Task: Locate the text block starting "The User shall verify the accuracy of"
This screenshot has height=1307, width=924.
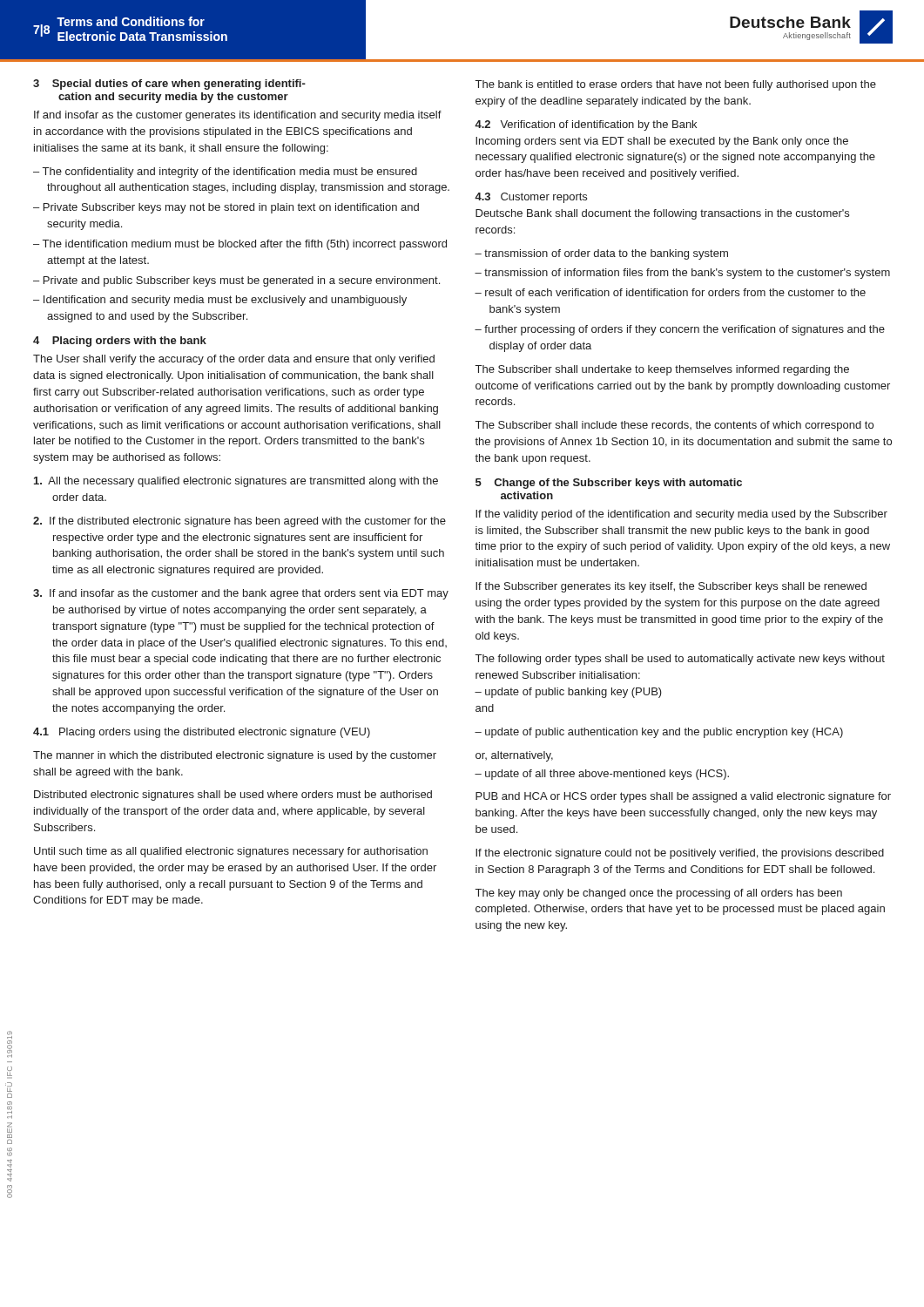Action: pos(242,409)
